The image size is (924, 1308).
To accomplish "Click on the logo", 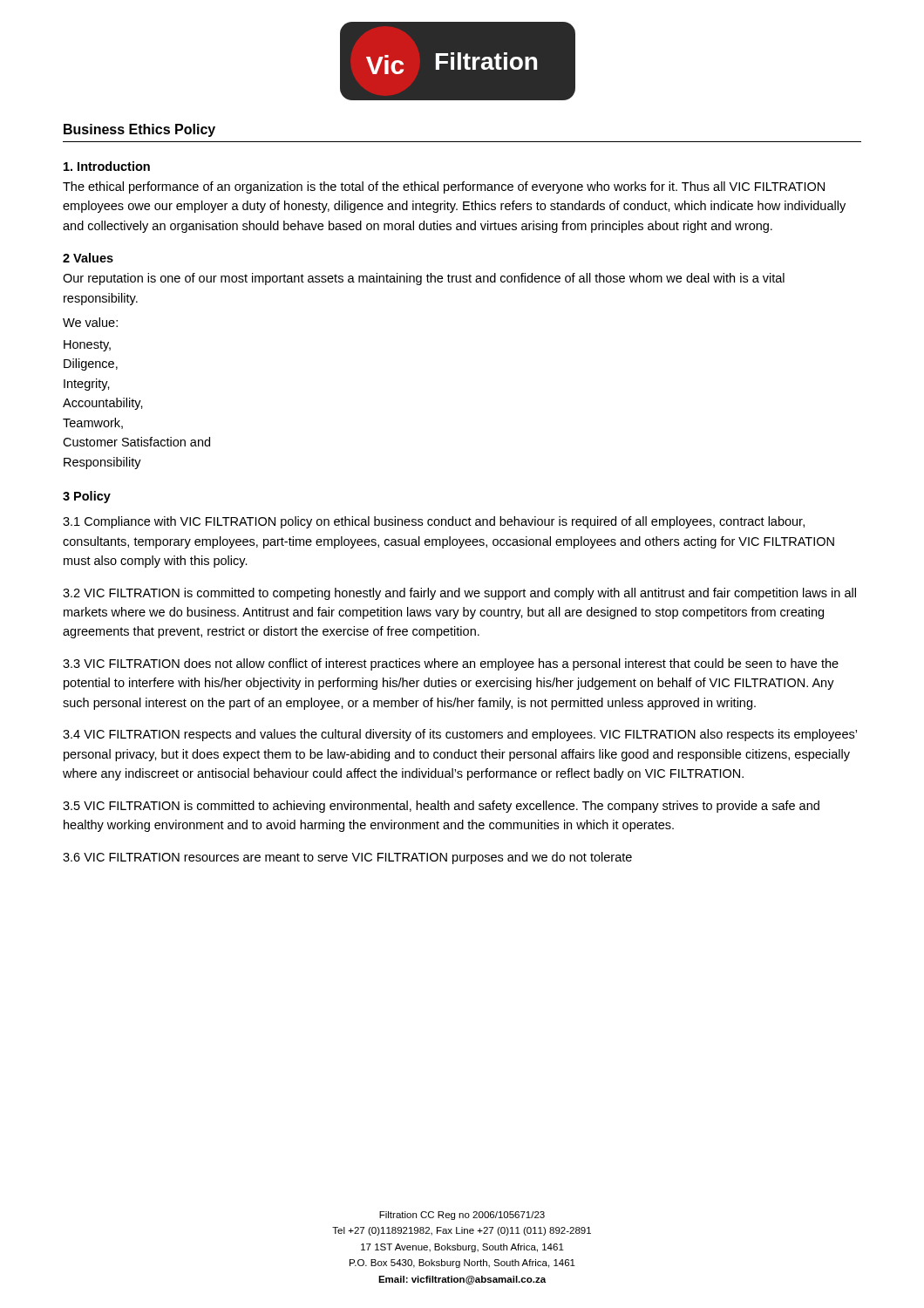I will [462, 61].
